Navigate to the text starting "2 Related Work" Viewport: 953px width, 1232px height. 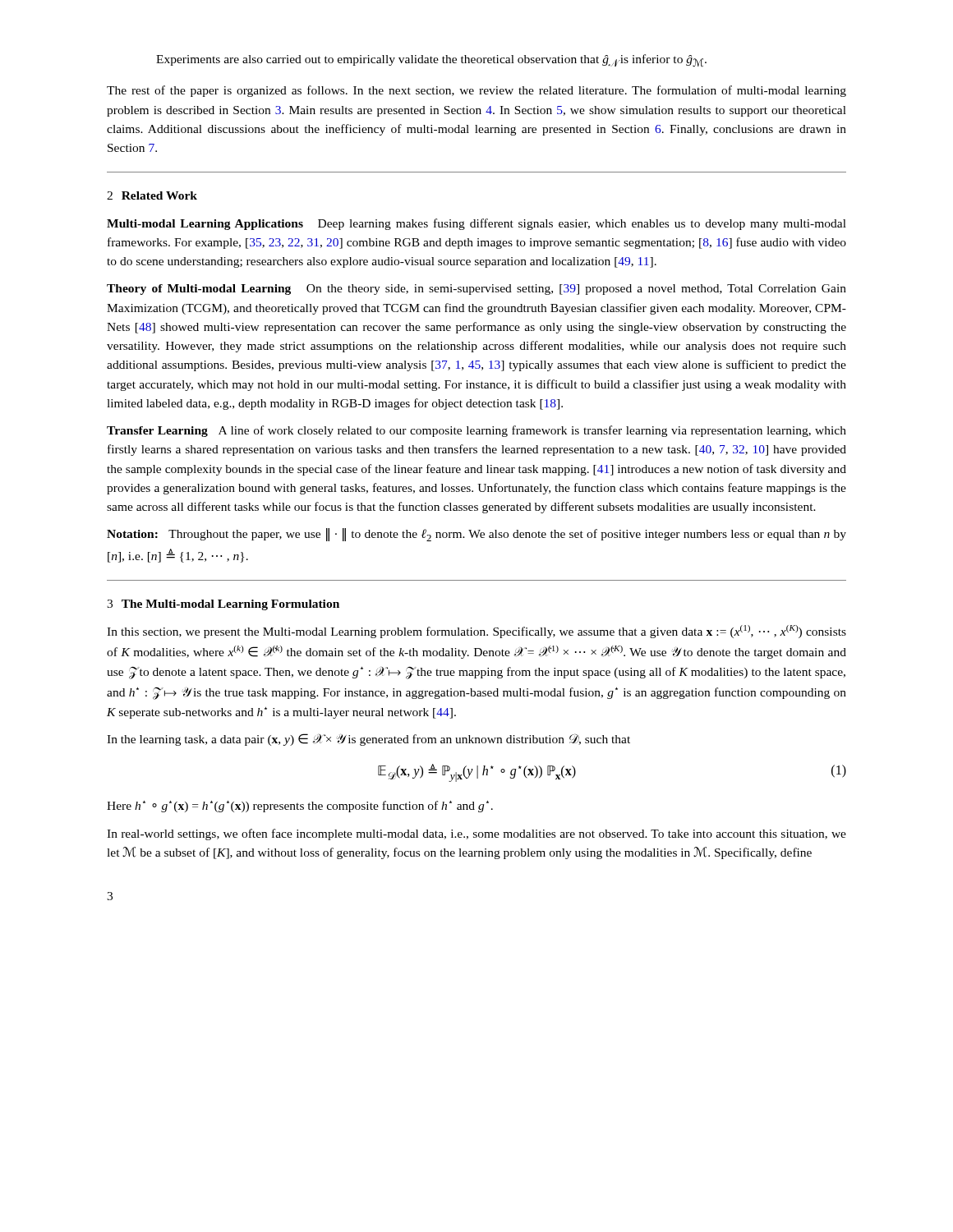click(x=152, y=195)
